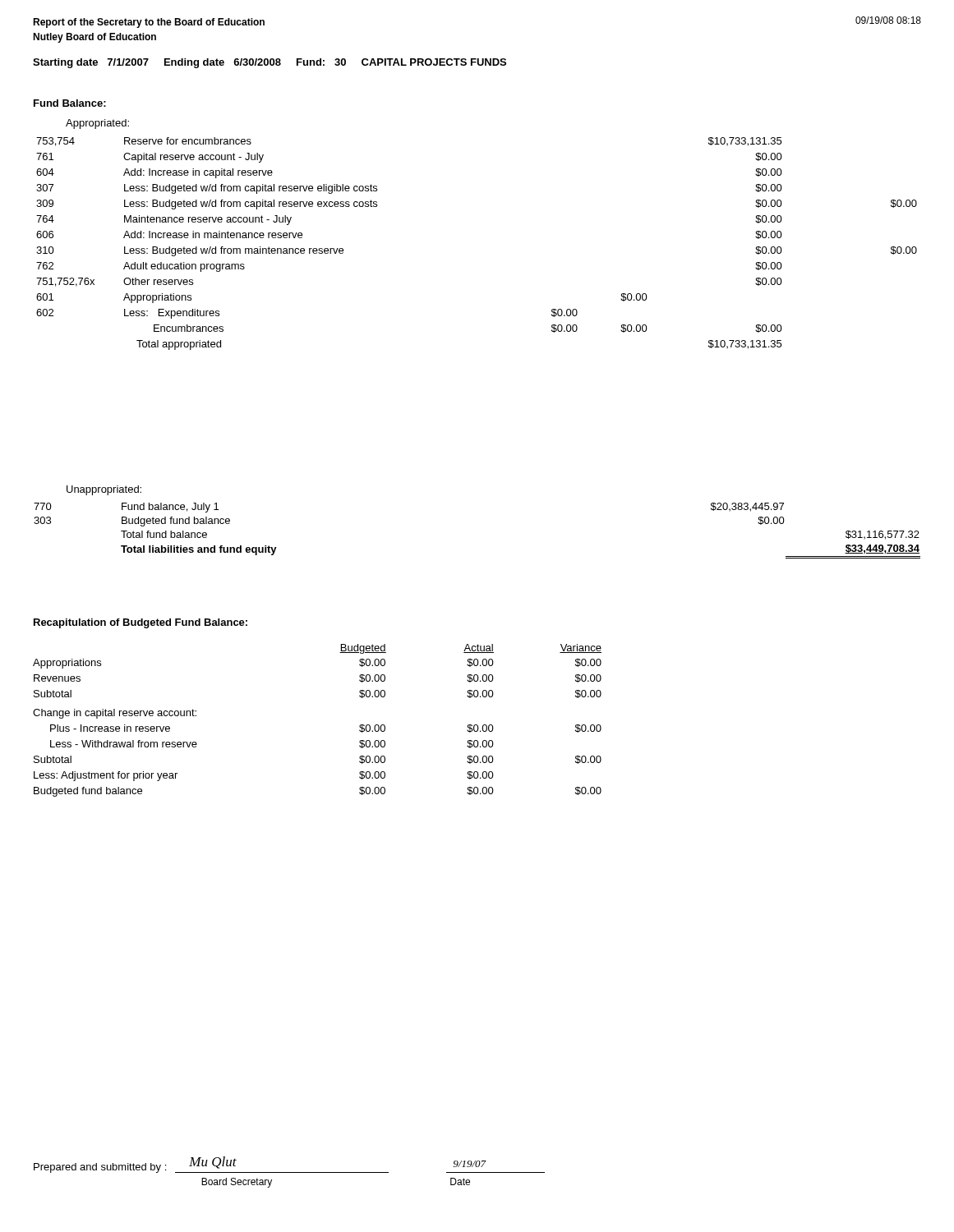Select the section header that reads "Fund Balance:"
Screen dimensions: 1232x954
click(x=70, y=103)
